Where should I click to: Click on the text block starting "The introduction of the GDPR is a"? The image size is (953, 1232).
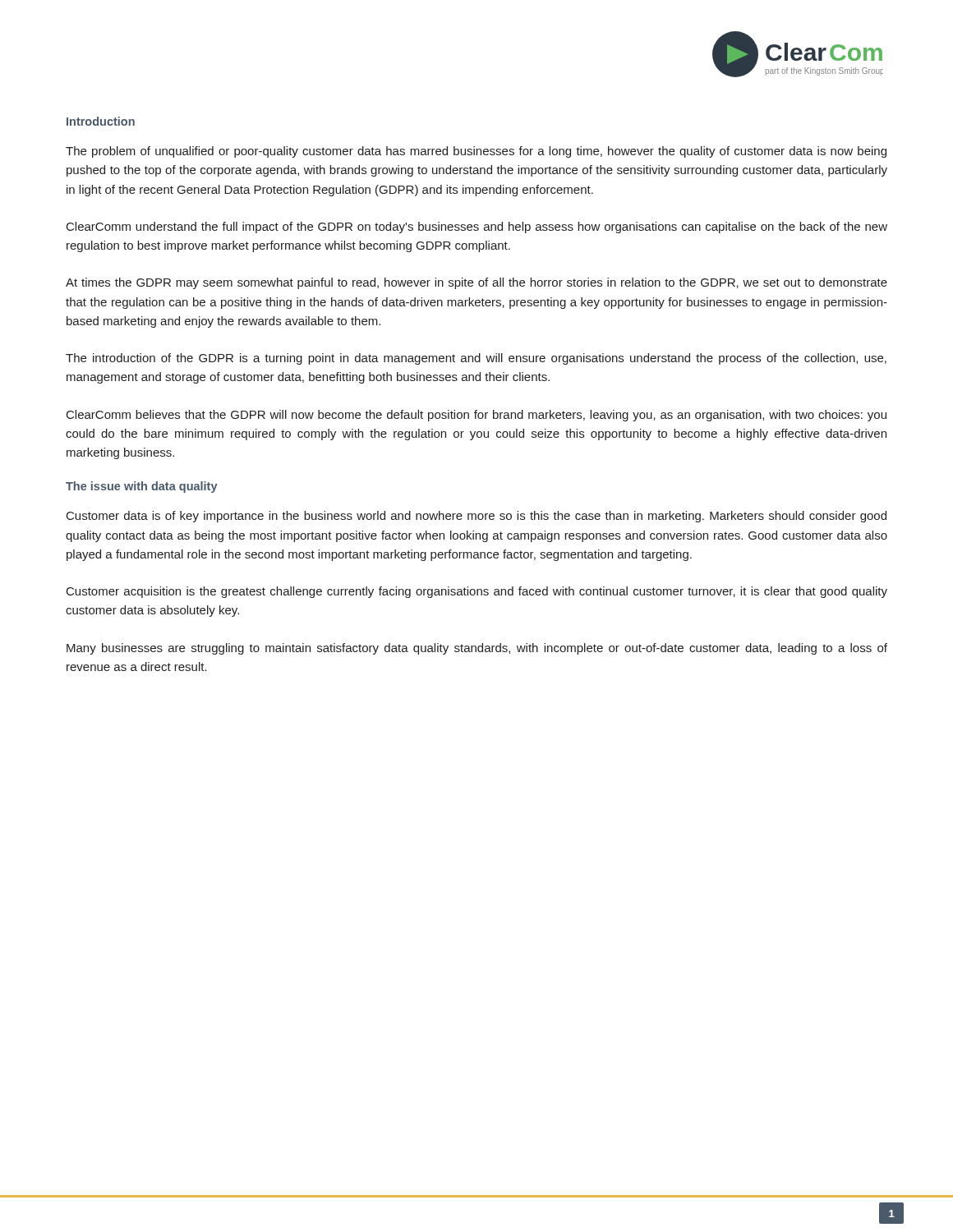click(476, 367)
